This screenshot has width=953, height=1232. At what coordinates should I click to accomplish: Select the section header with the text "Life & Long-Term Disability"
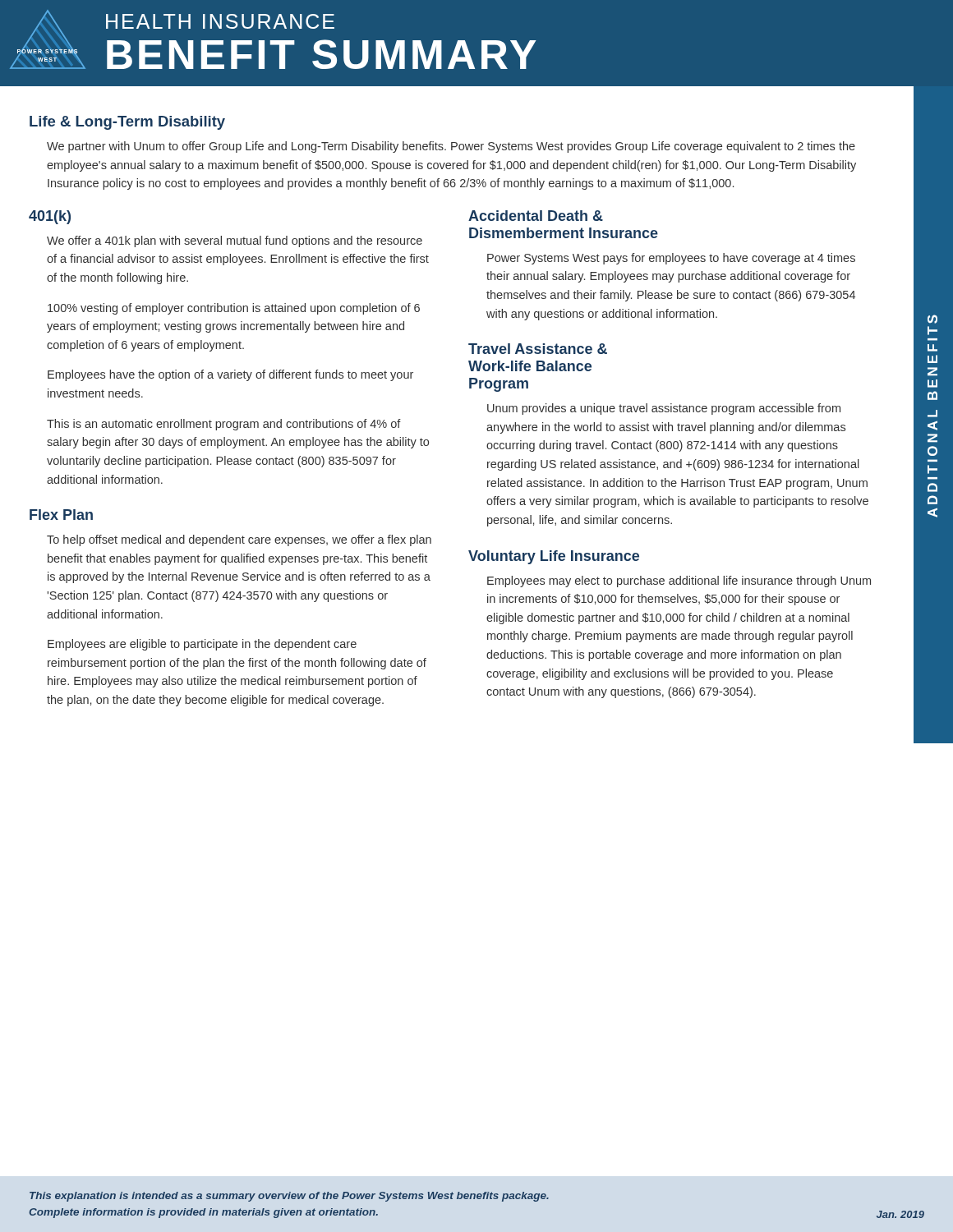(127, 121)
